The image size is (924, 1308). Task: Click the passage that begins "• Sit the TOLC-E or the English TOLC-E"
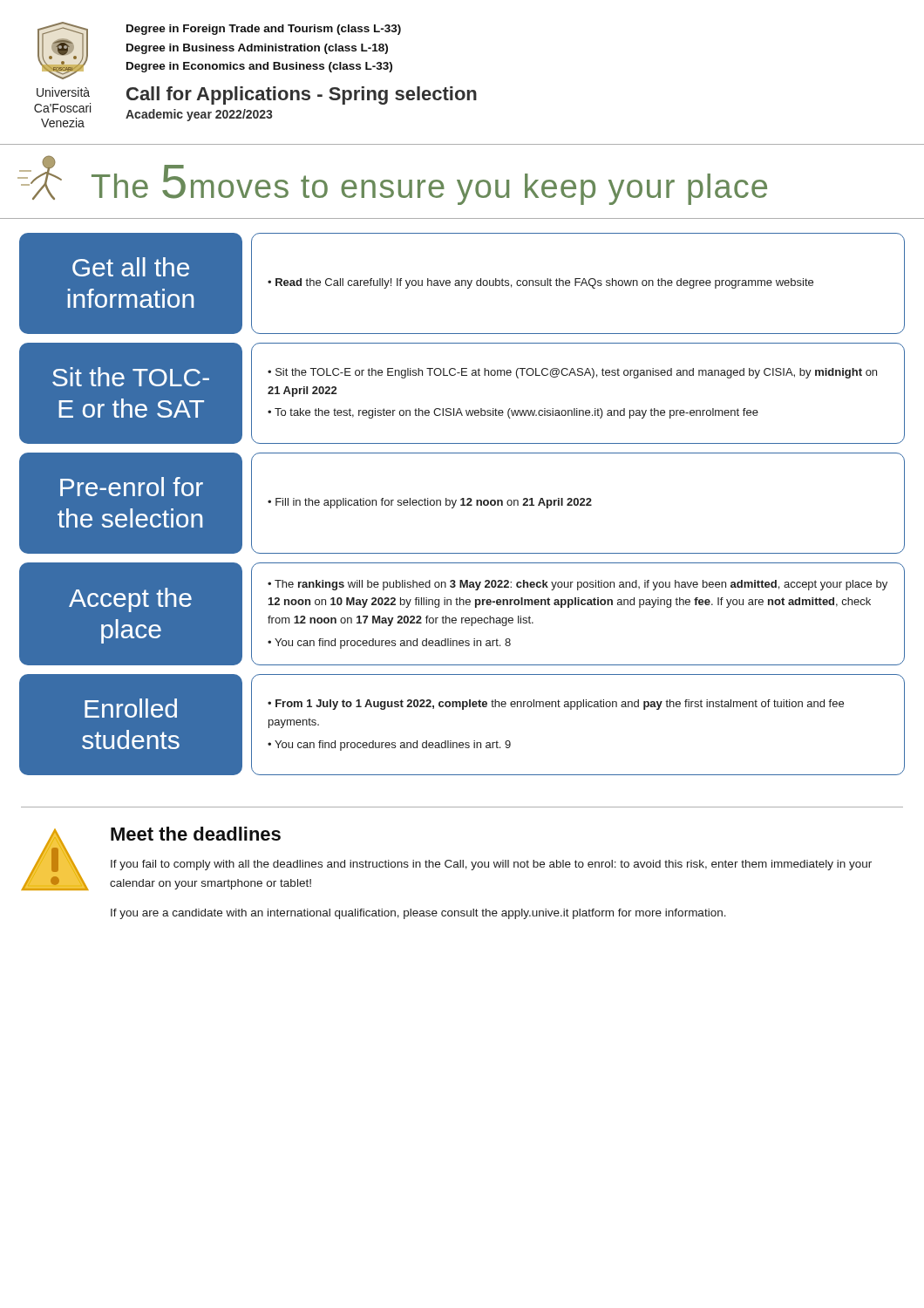573,381
